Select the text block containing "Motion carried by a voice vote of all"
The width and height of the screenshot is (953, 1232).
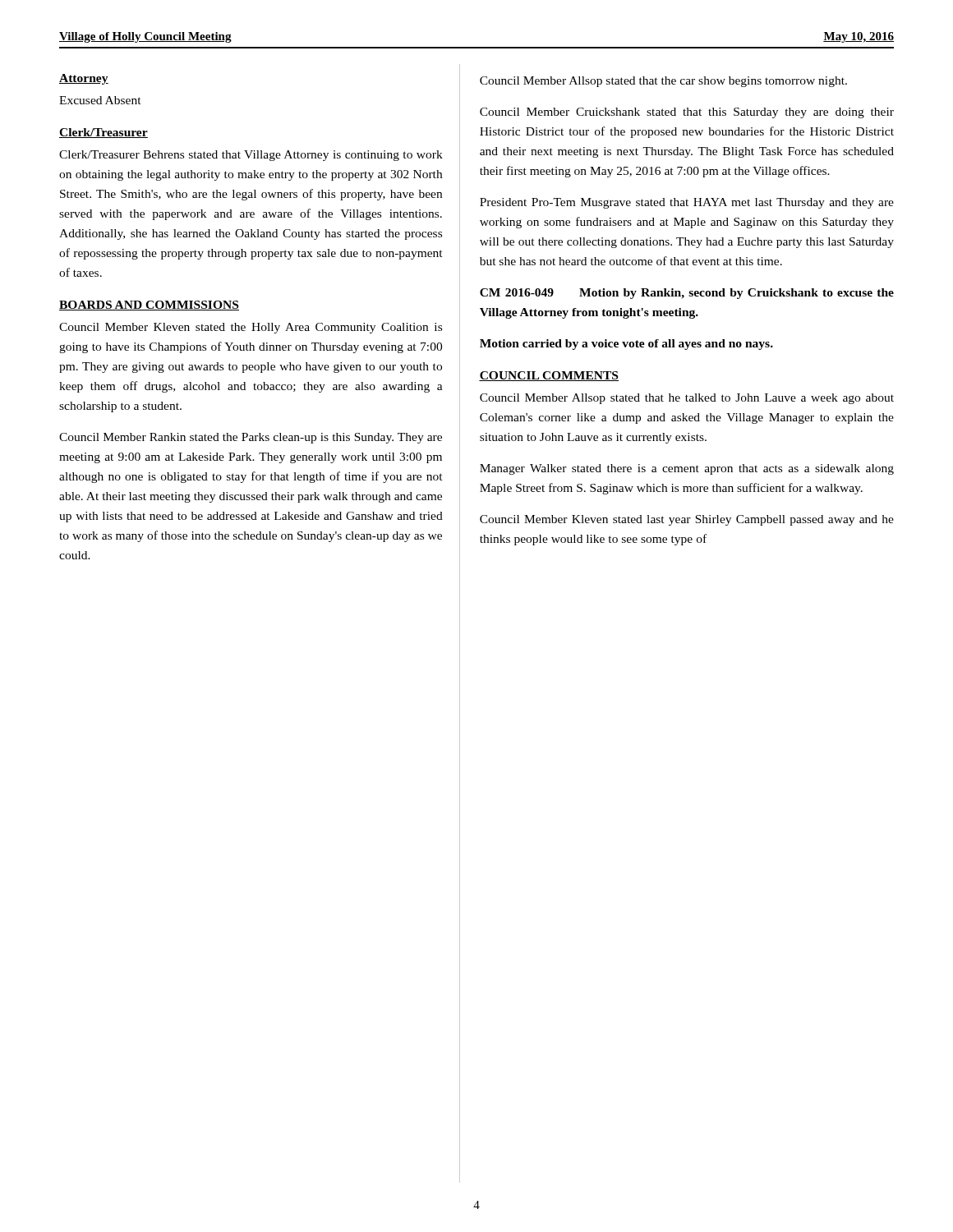click(x=626, y=343)
